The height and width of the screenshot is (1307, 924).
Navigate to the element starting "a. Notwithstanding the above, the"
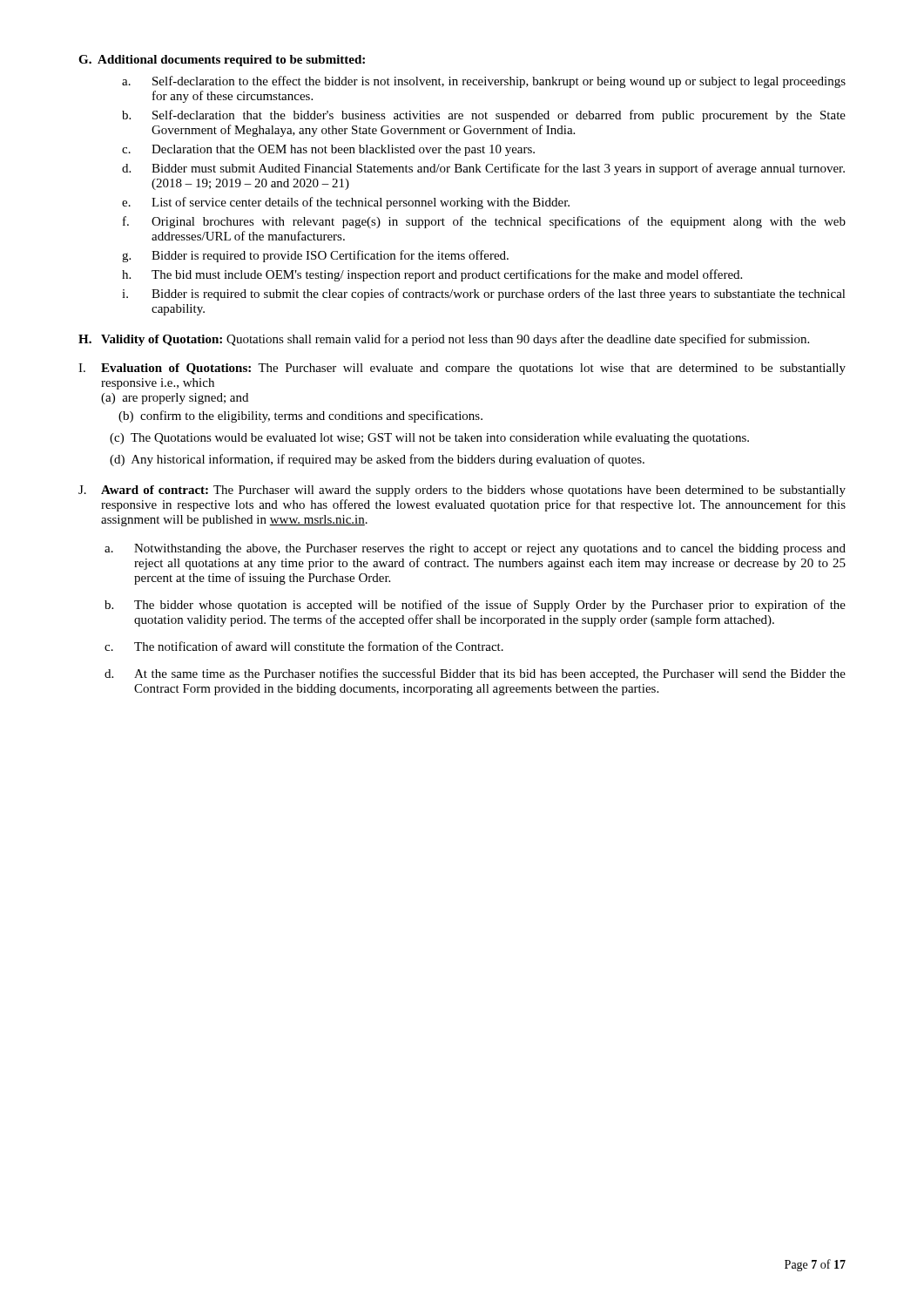click(x=475, y=563)
